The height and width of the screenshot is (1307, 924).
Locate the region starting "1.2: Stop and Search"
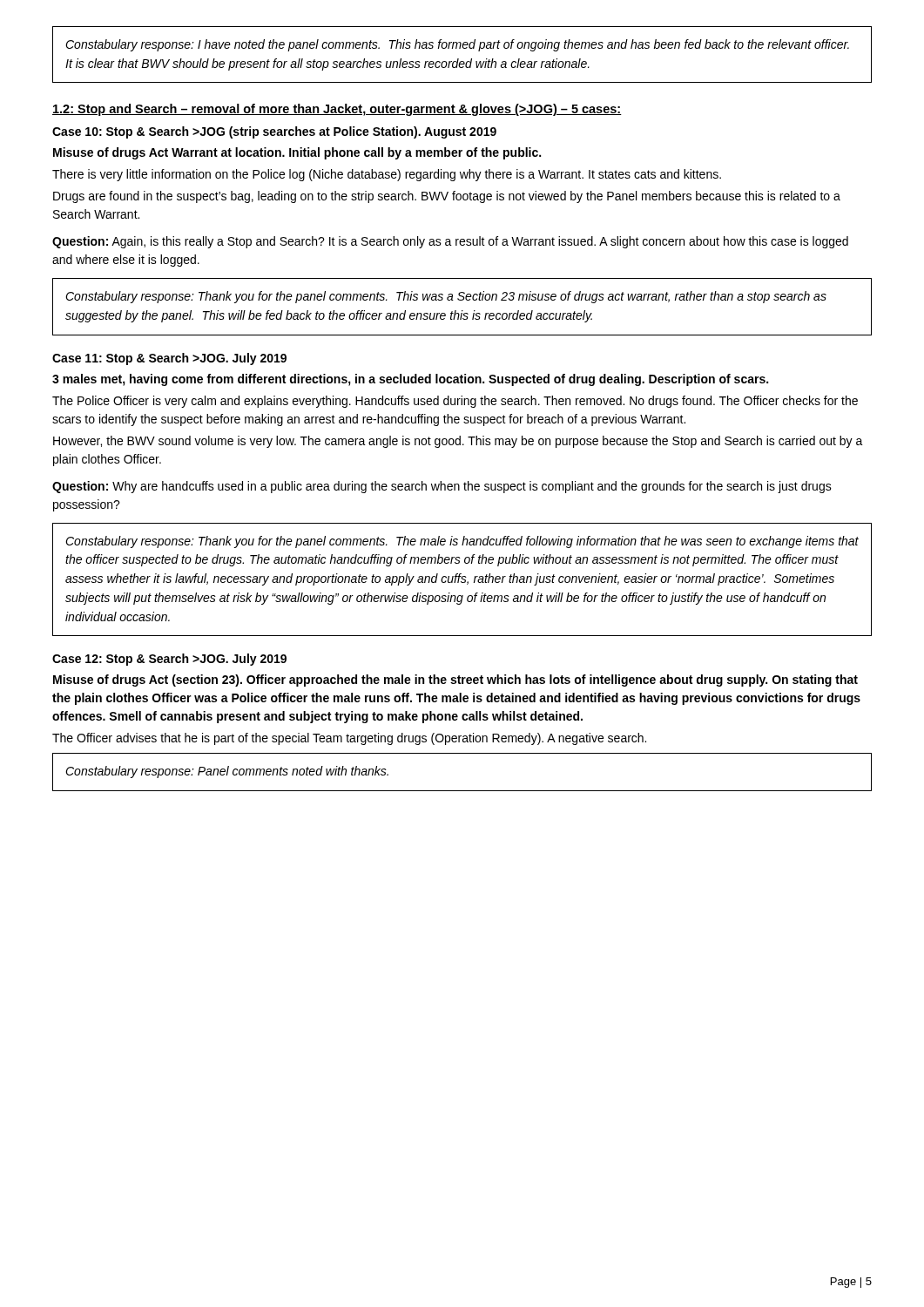(337, 109)
